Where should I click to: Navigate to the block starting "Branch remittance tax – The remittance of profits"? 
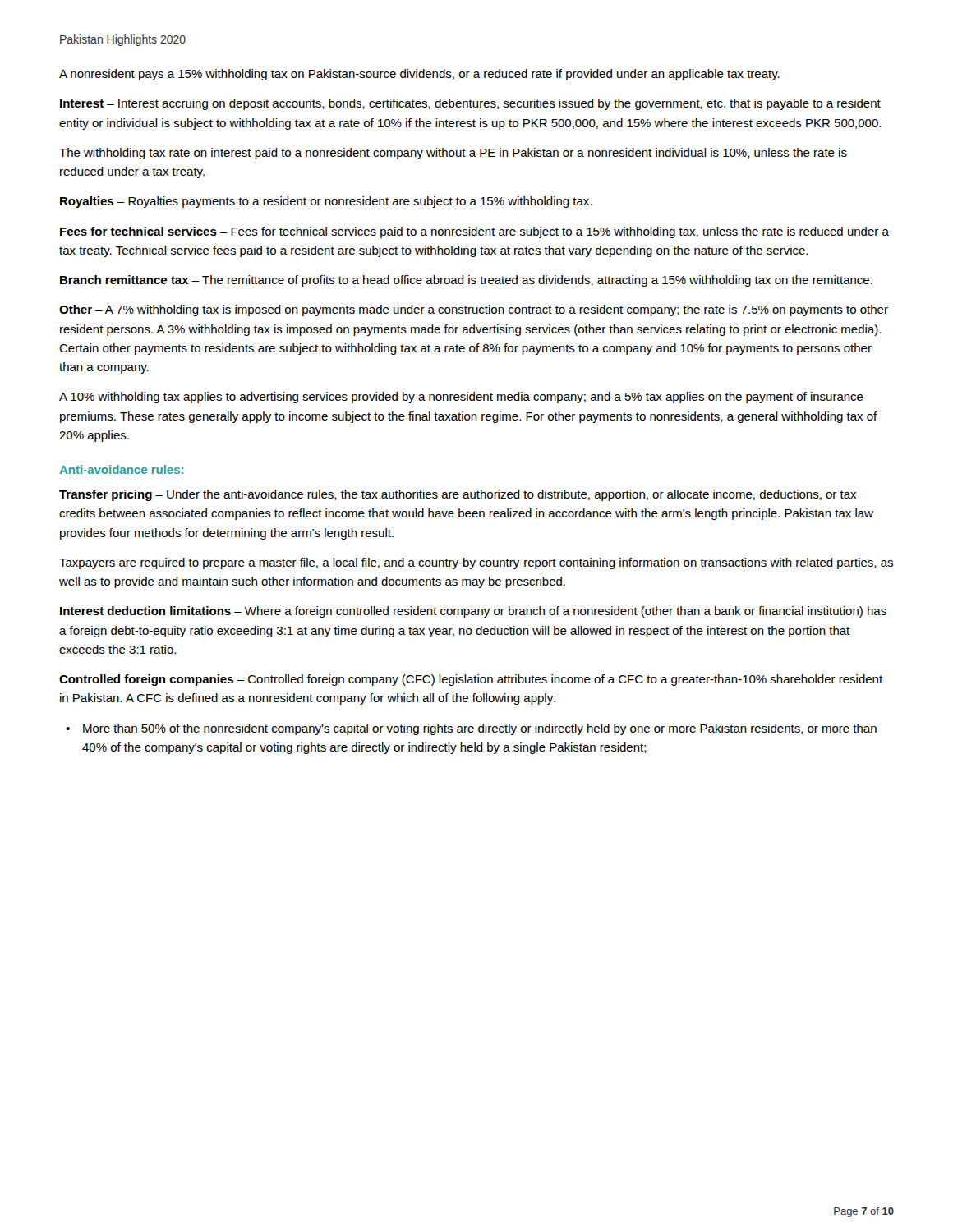coord(466,280)
